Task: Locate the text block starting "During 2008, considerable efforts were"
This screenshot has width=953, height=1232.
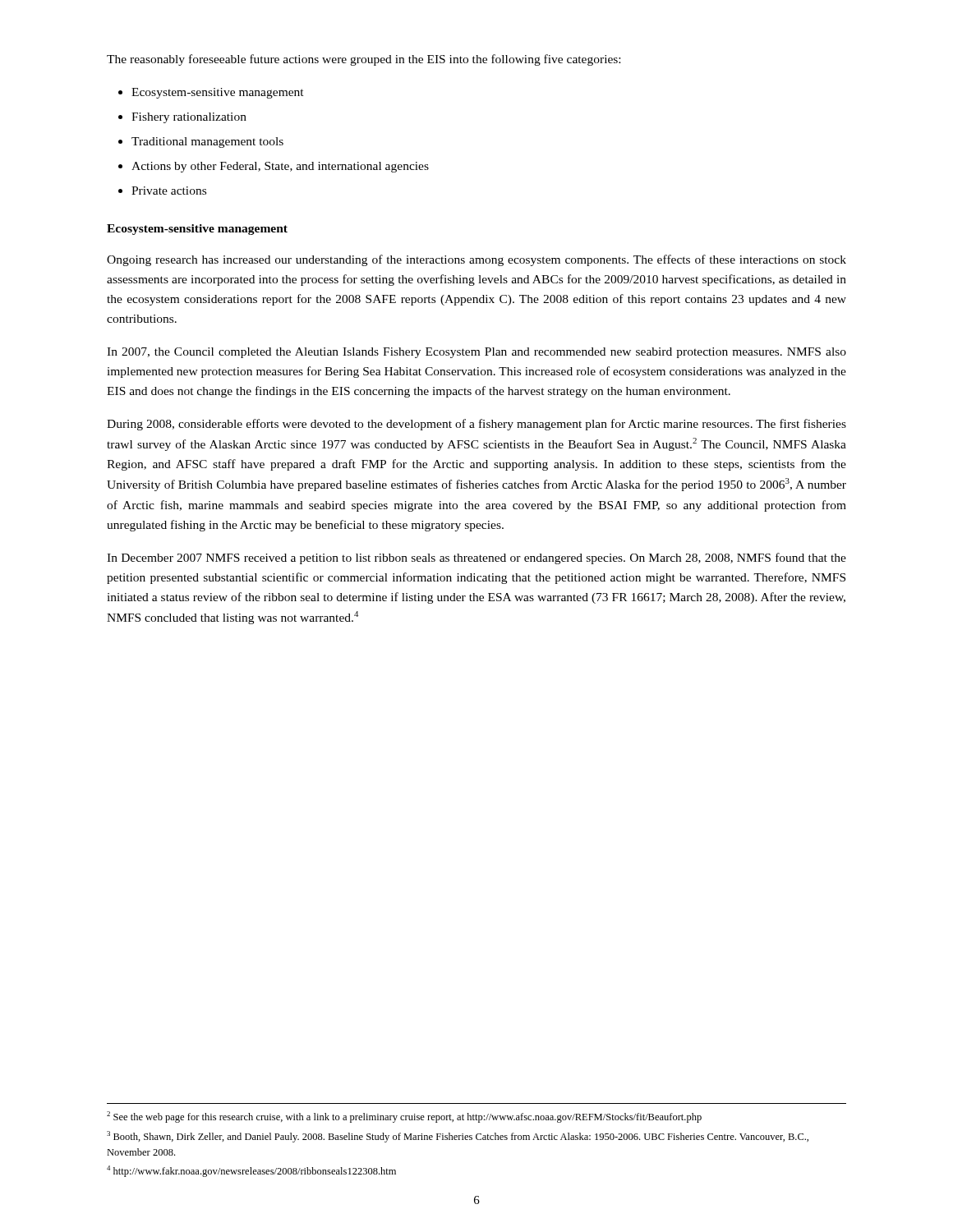Action: (x=476, y=474)
